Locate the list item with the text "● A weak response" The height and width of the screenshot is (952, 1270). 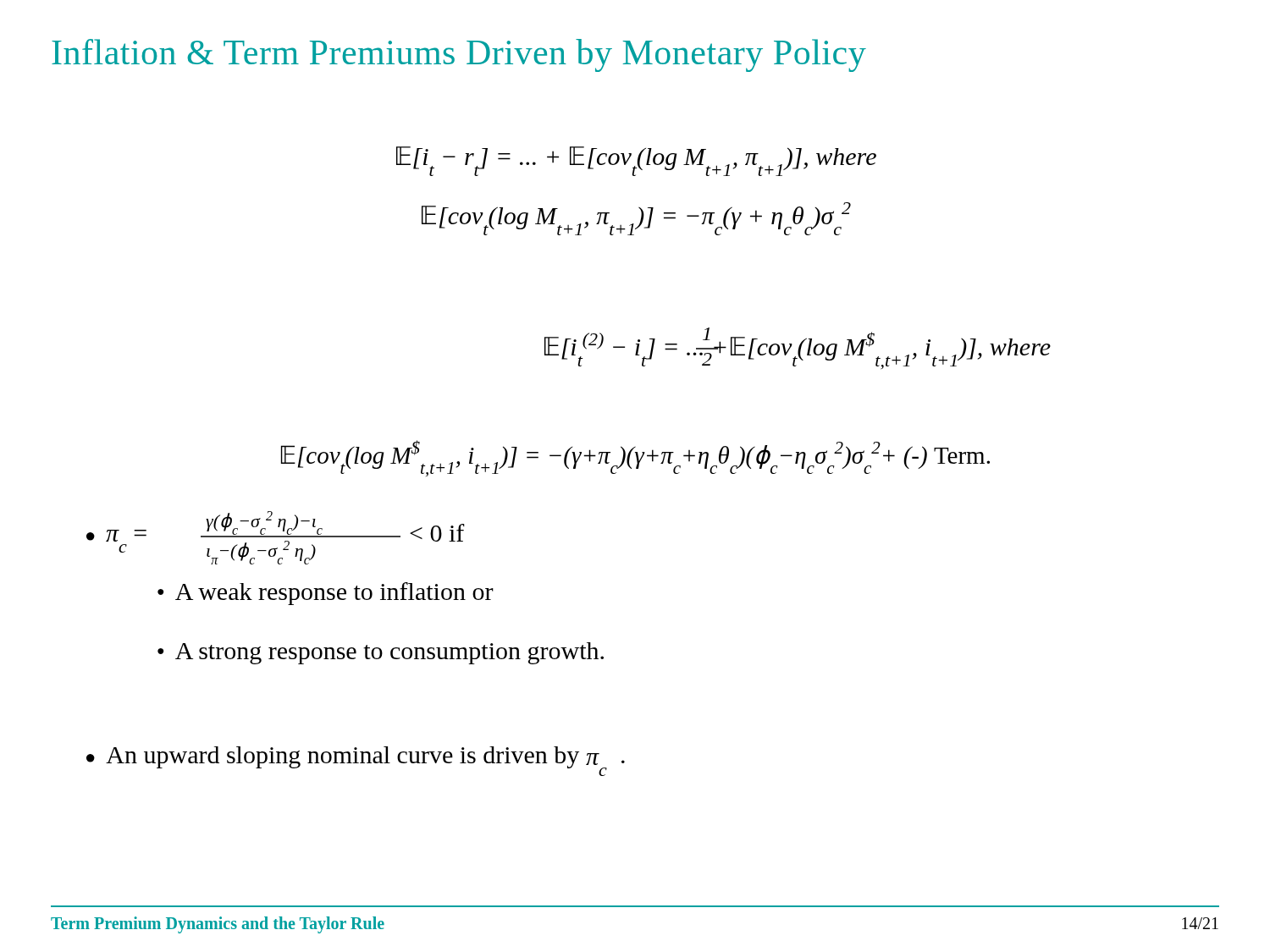click(x=325, y=591)
